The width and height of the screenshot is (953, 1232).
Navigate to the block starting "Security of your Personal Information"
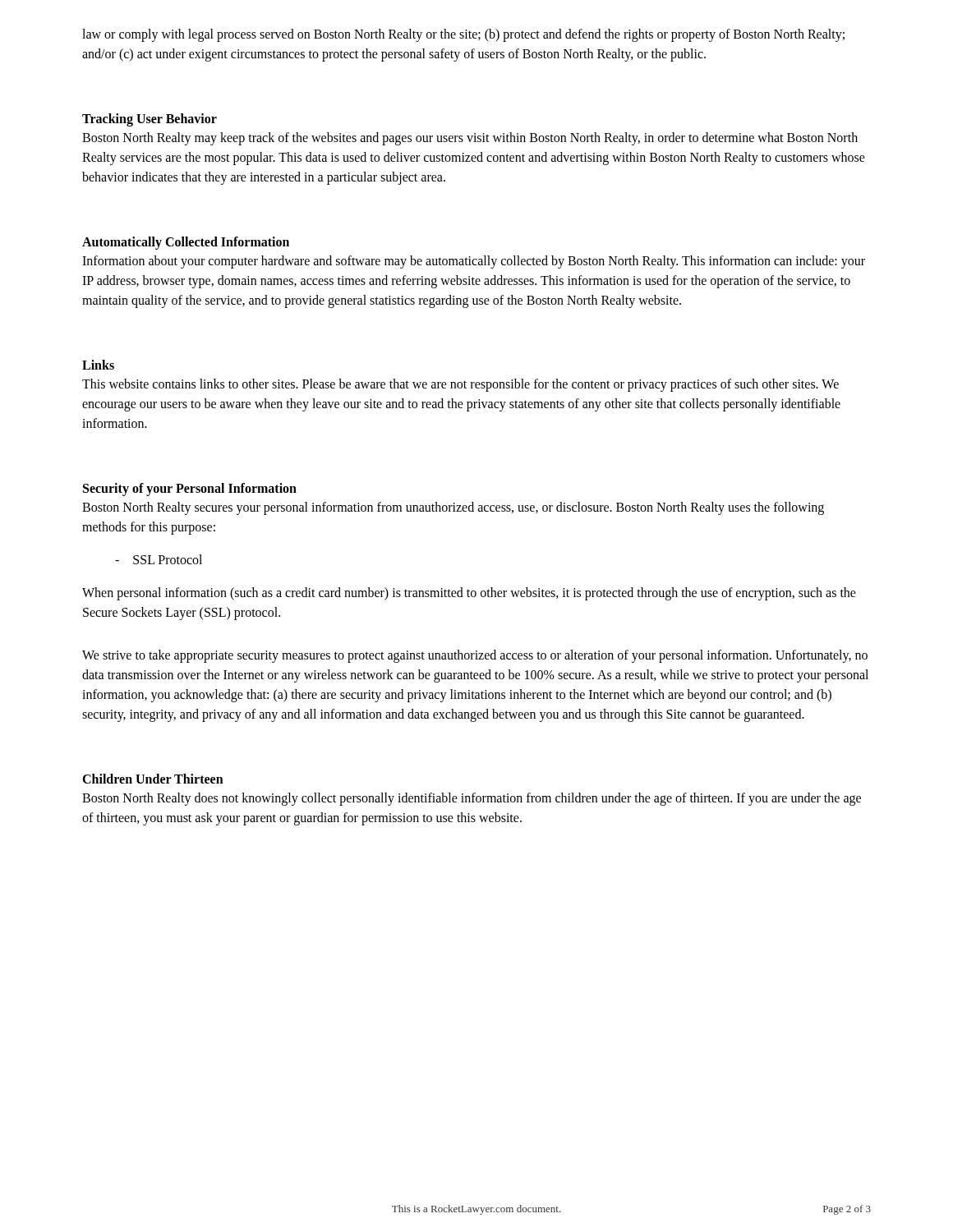pyautogui.click(x=189, y=488)
